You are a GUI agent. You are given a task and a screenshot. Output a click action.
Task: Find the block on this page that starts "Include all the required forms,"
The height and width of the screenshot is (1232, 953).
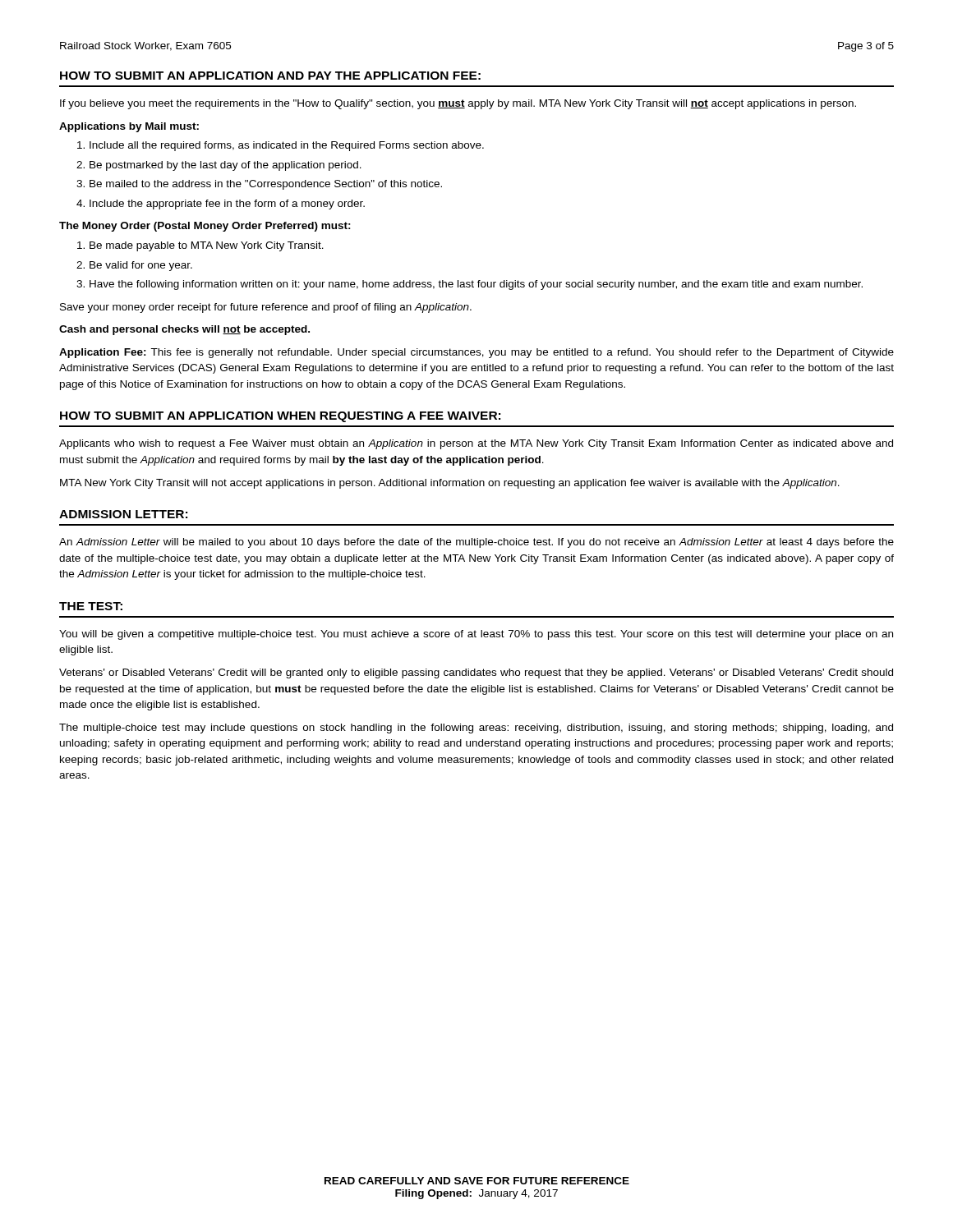pos(287,145)
